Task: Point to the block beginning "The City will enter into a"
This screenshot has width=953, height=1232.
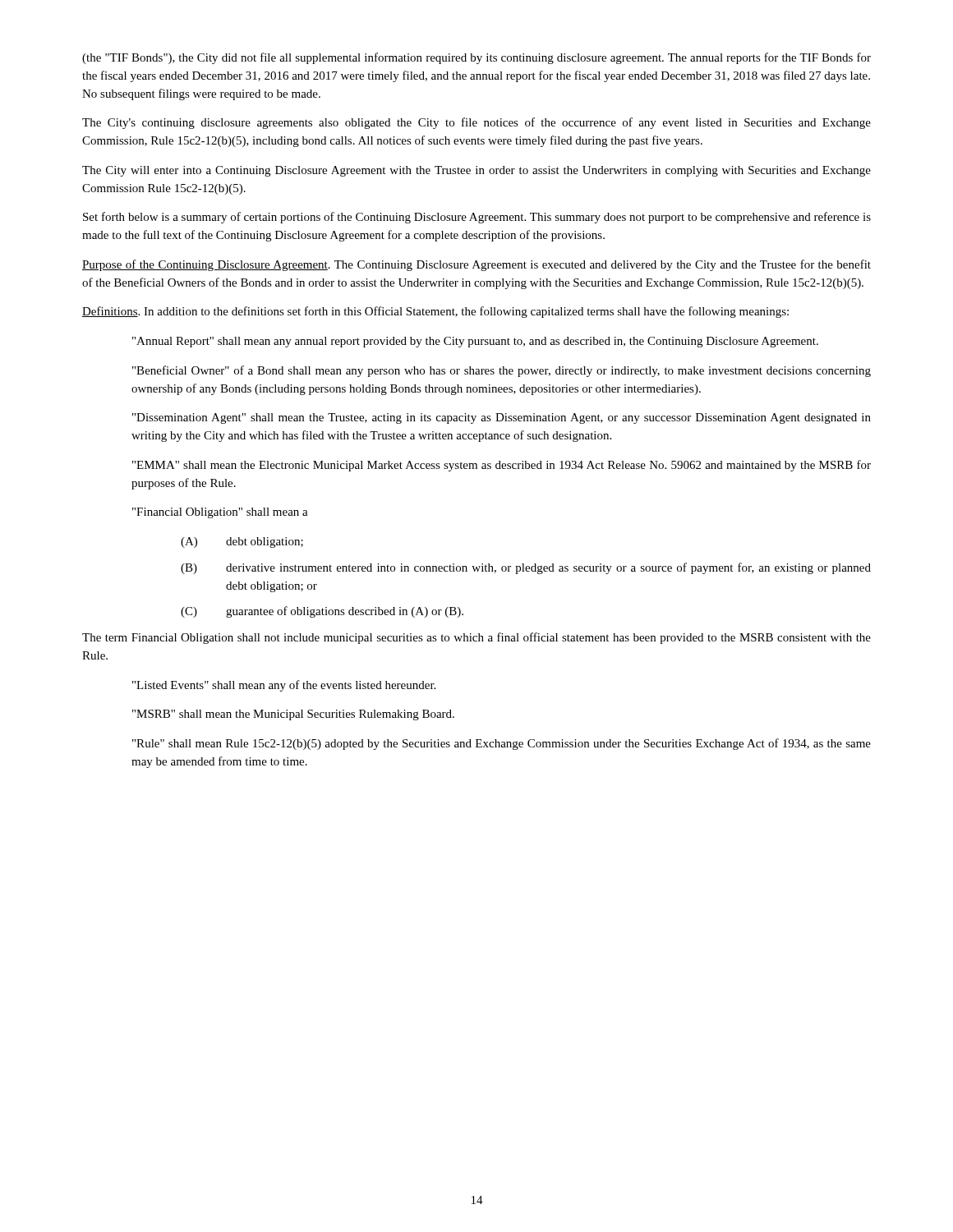Action: pos(476,180)
